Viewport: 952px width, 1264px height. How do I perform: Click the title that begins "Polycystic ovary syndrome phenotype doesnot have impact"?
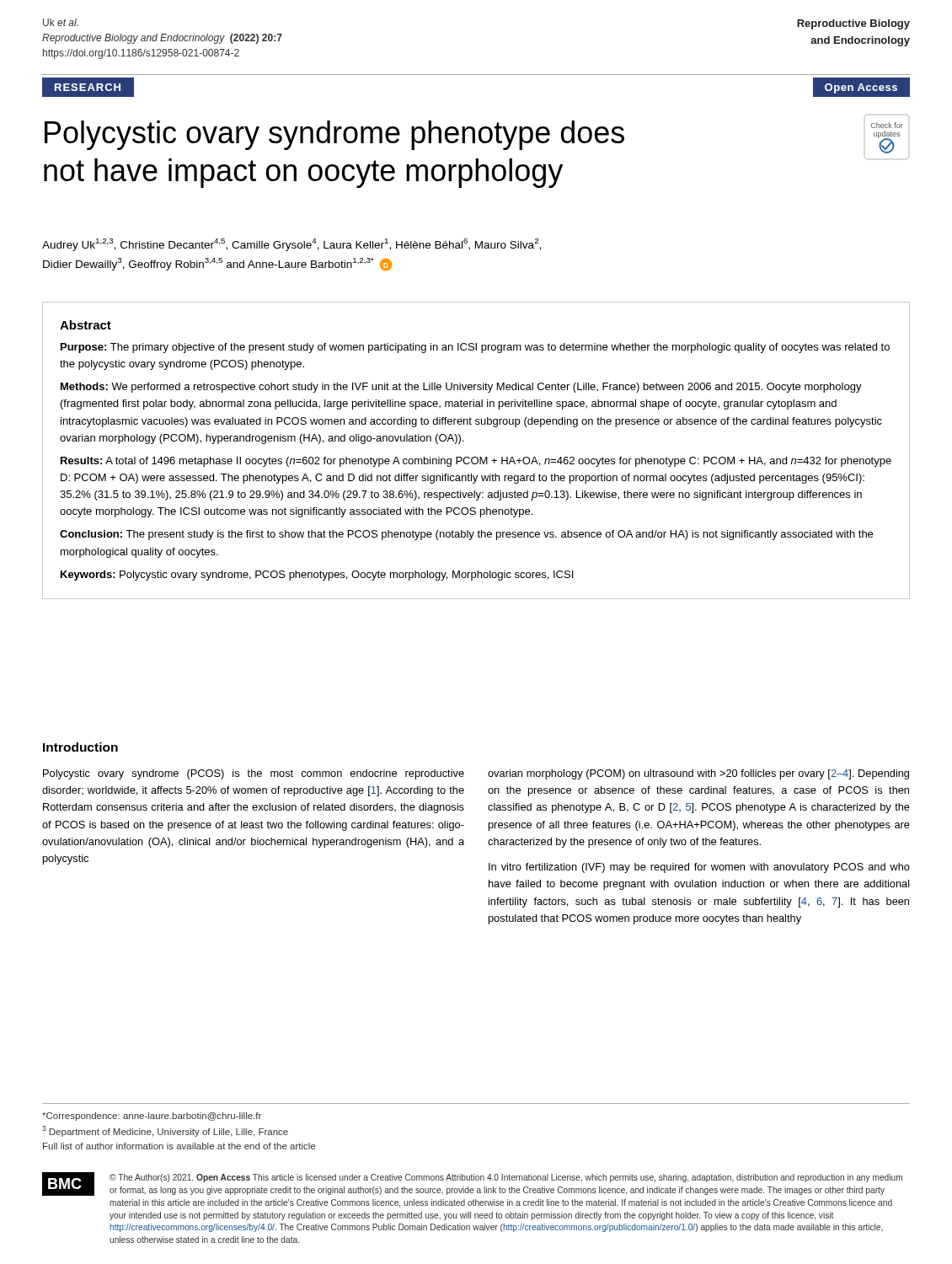[x=476, y=152]
